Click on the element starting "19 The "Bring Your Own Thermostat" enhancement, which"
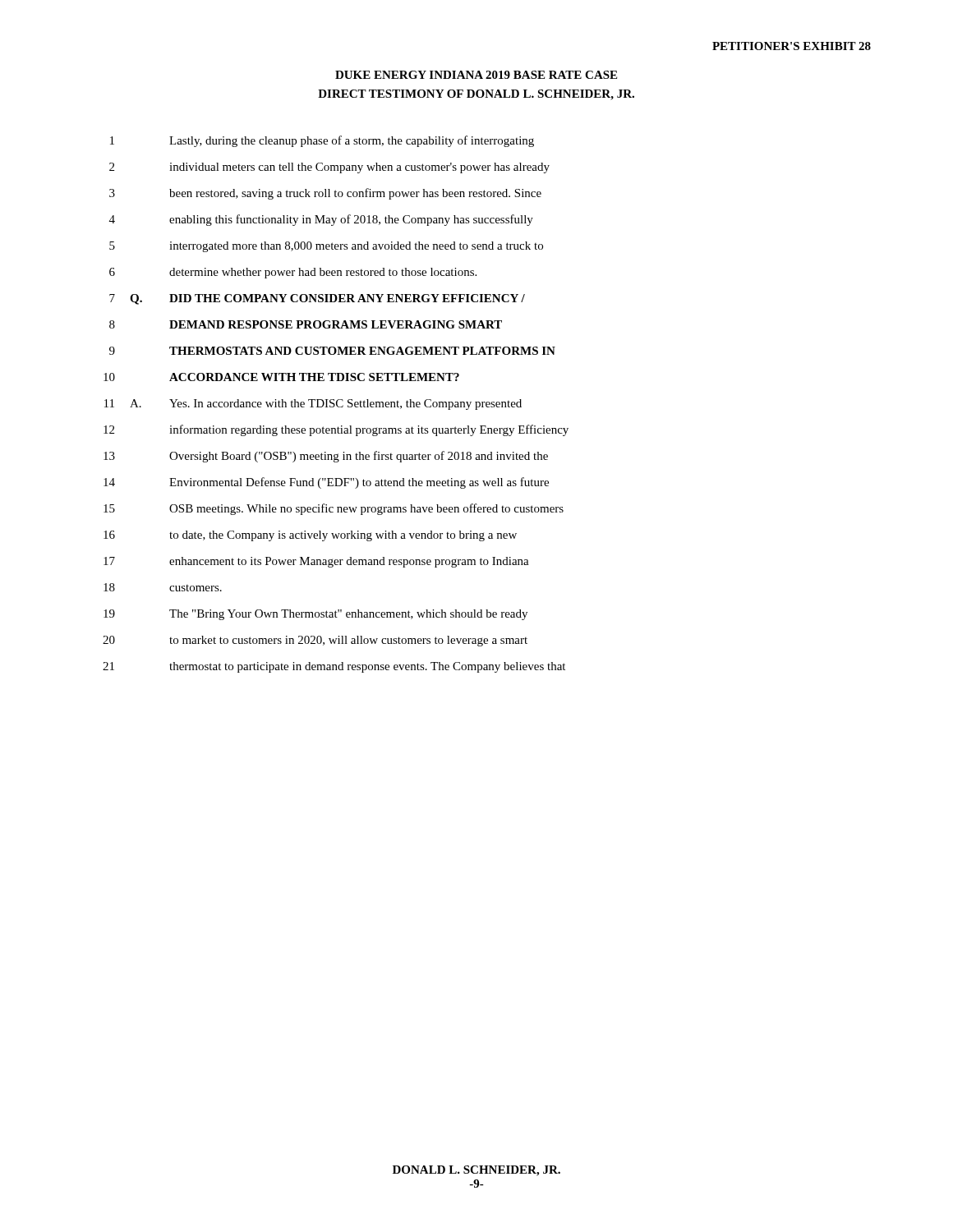The image size is (953, 1232). (x=476, y=614)
